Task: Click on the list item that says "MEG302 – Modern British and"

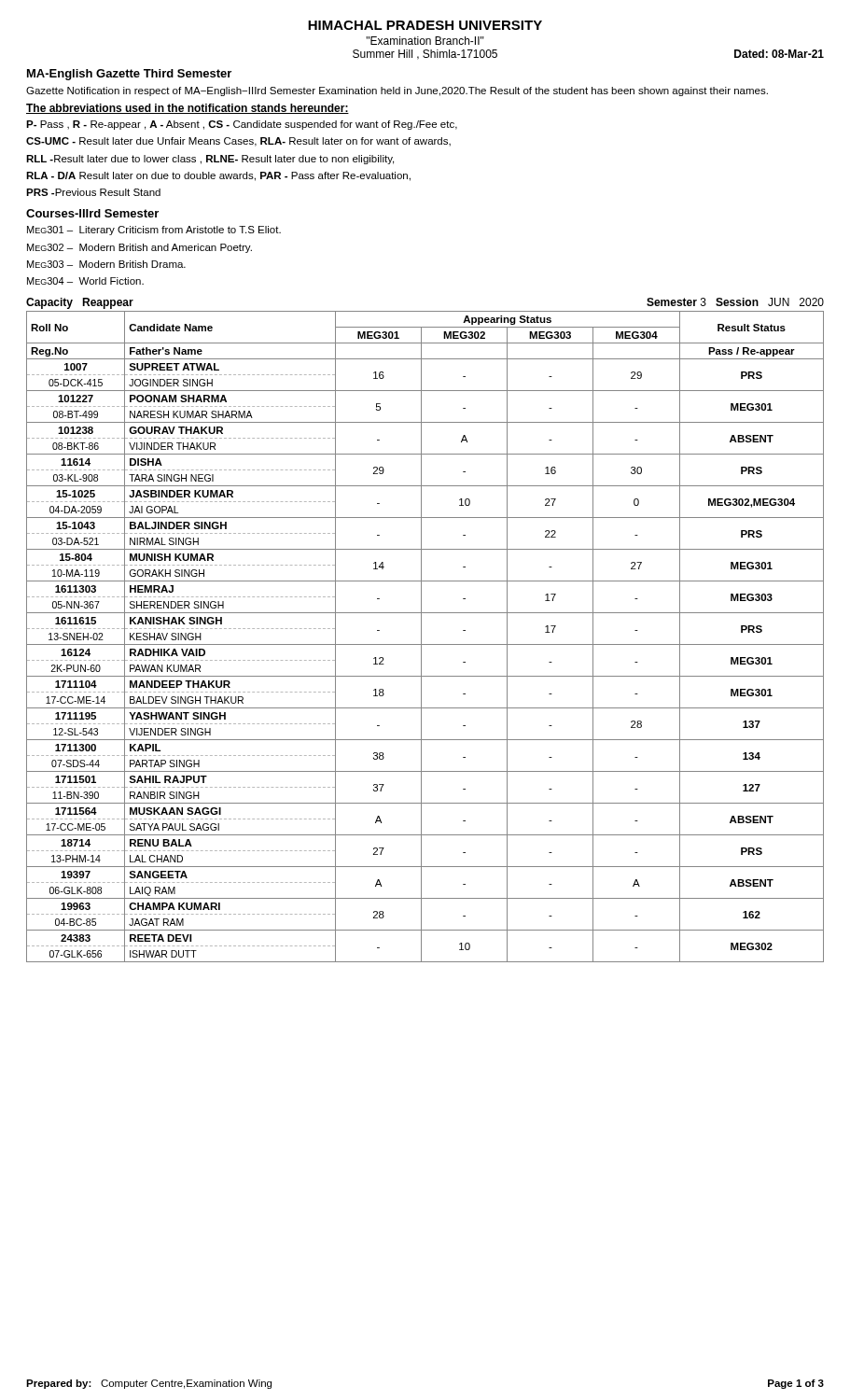Action: [139, 247]
